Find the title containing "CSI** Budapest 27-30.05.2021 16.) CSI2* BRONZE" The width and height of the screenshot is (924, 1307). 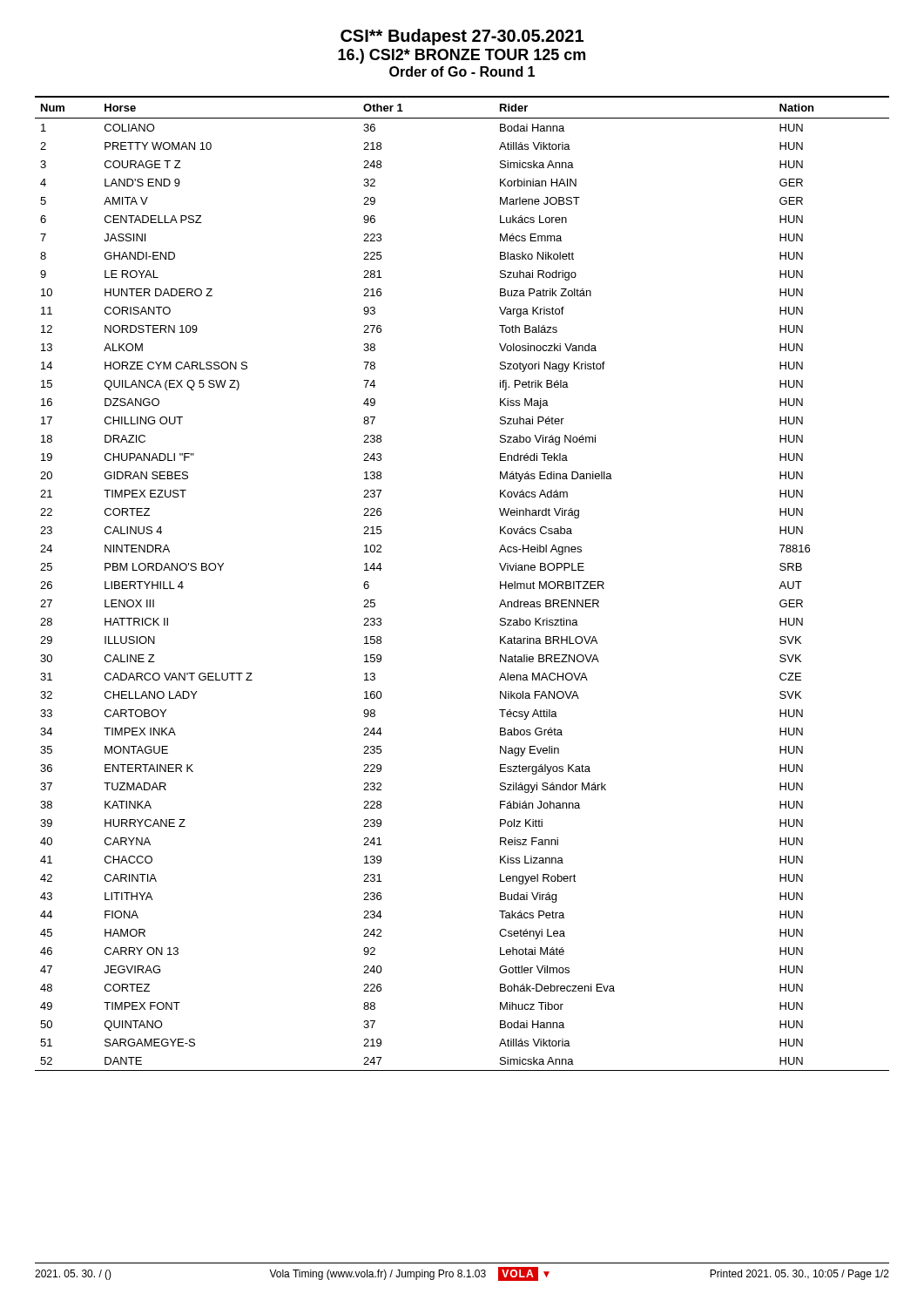(x=462, y=53)
